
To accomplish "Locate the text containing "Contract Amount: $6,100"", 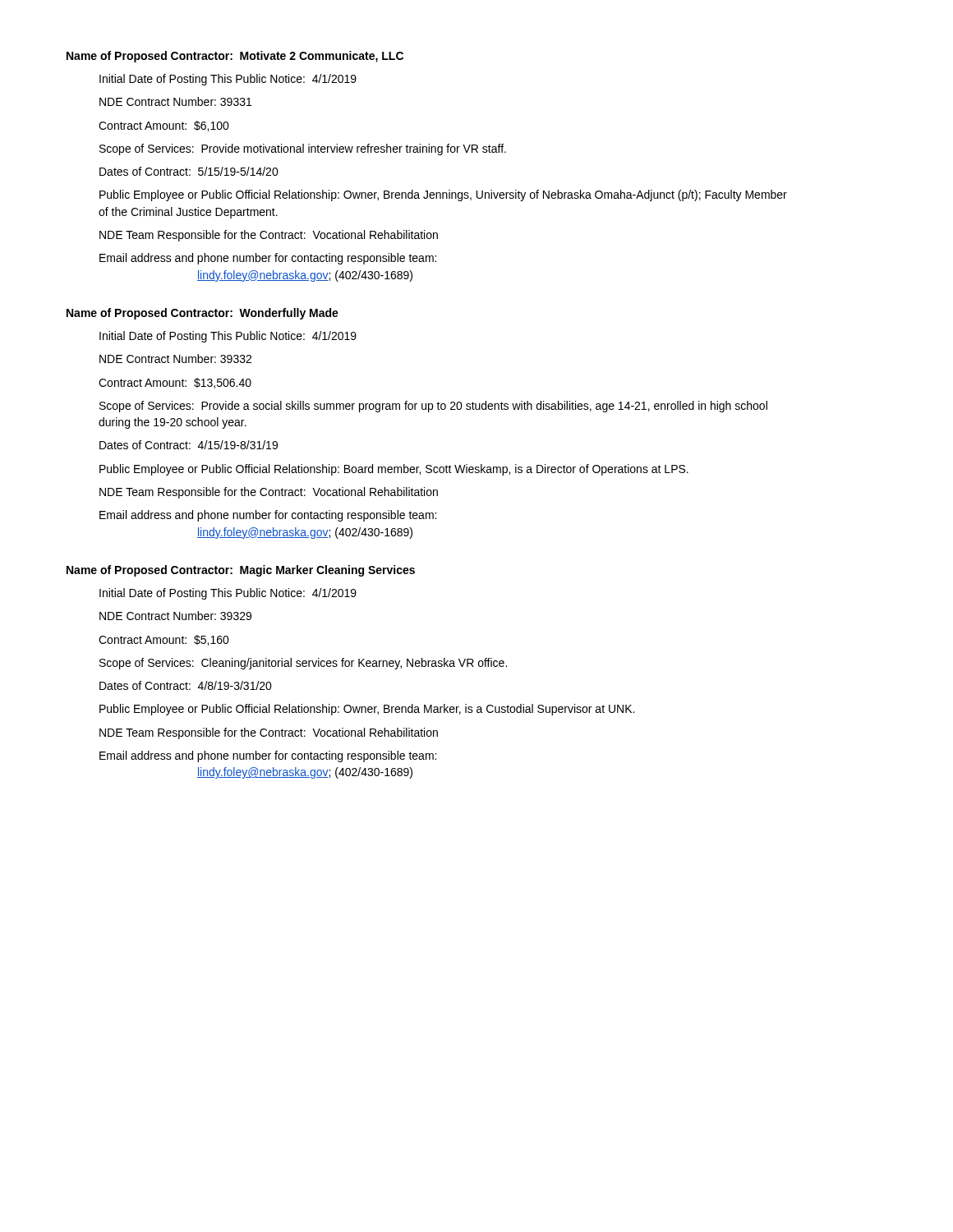I will coord(164,125).
